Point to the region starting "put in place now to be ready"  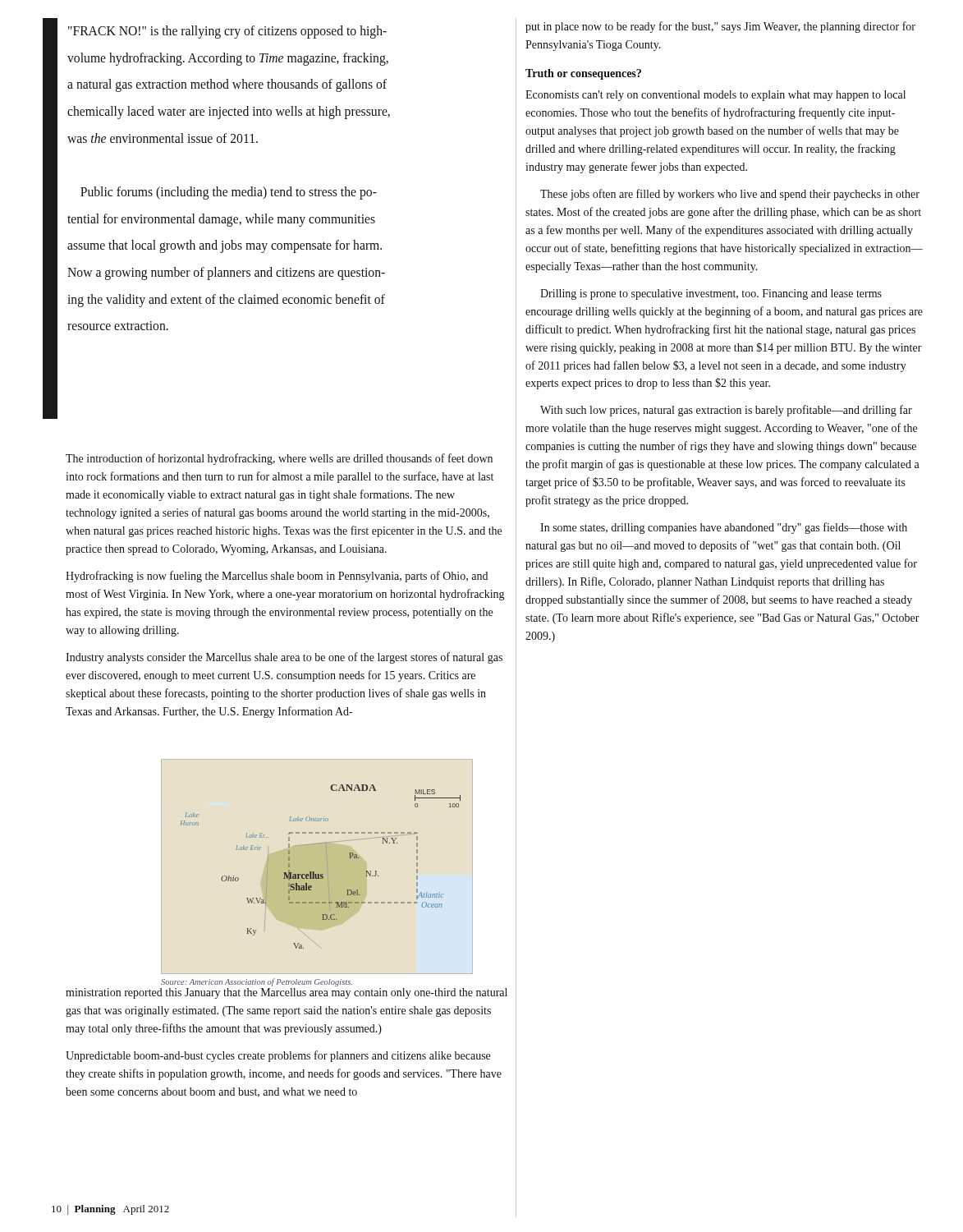720,36
